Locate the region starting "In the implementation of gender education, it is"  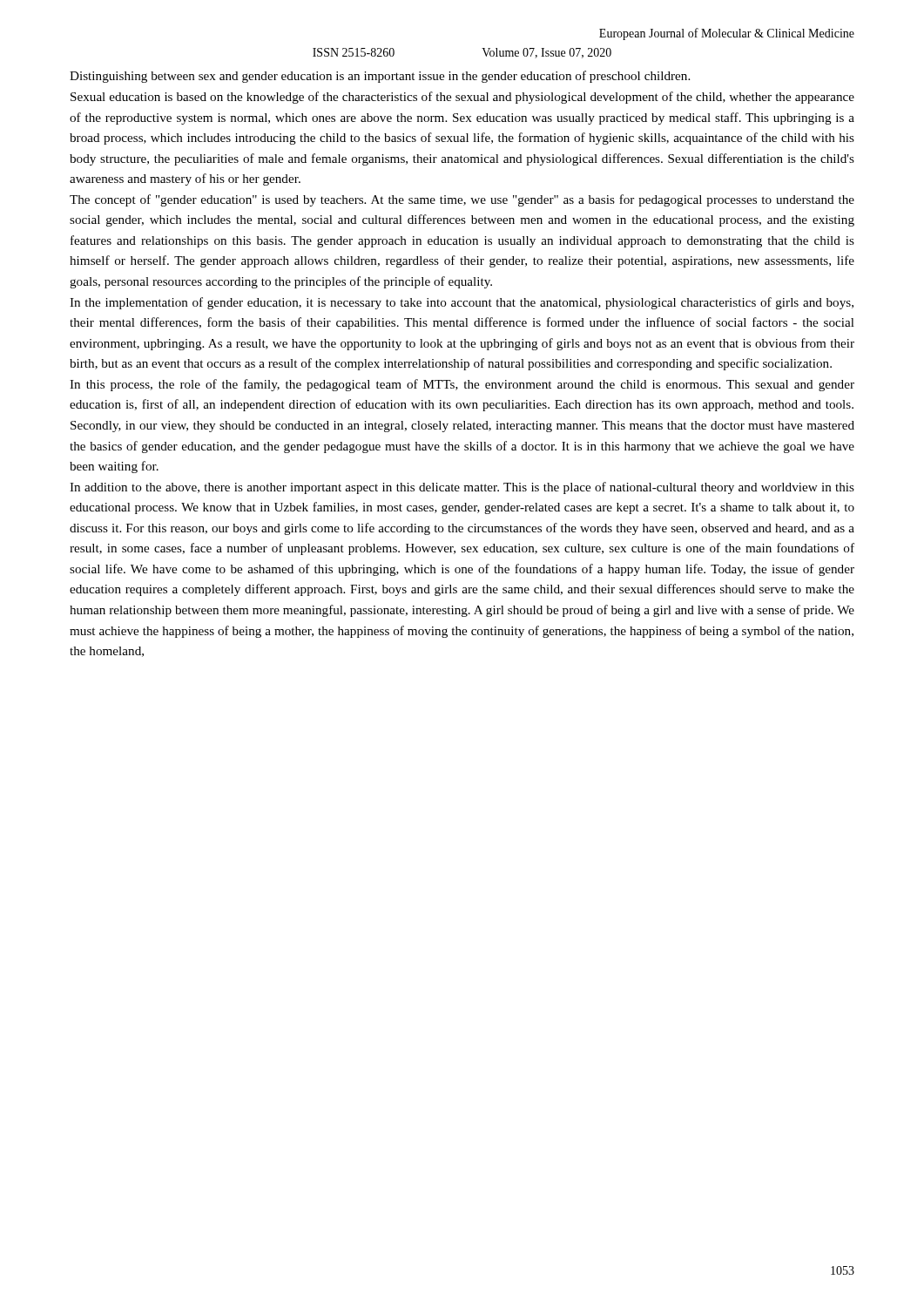[462, 332]
